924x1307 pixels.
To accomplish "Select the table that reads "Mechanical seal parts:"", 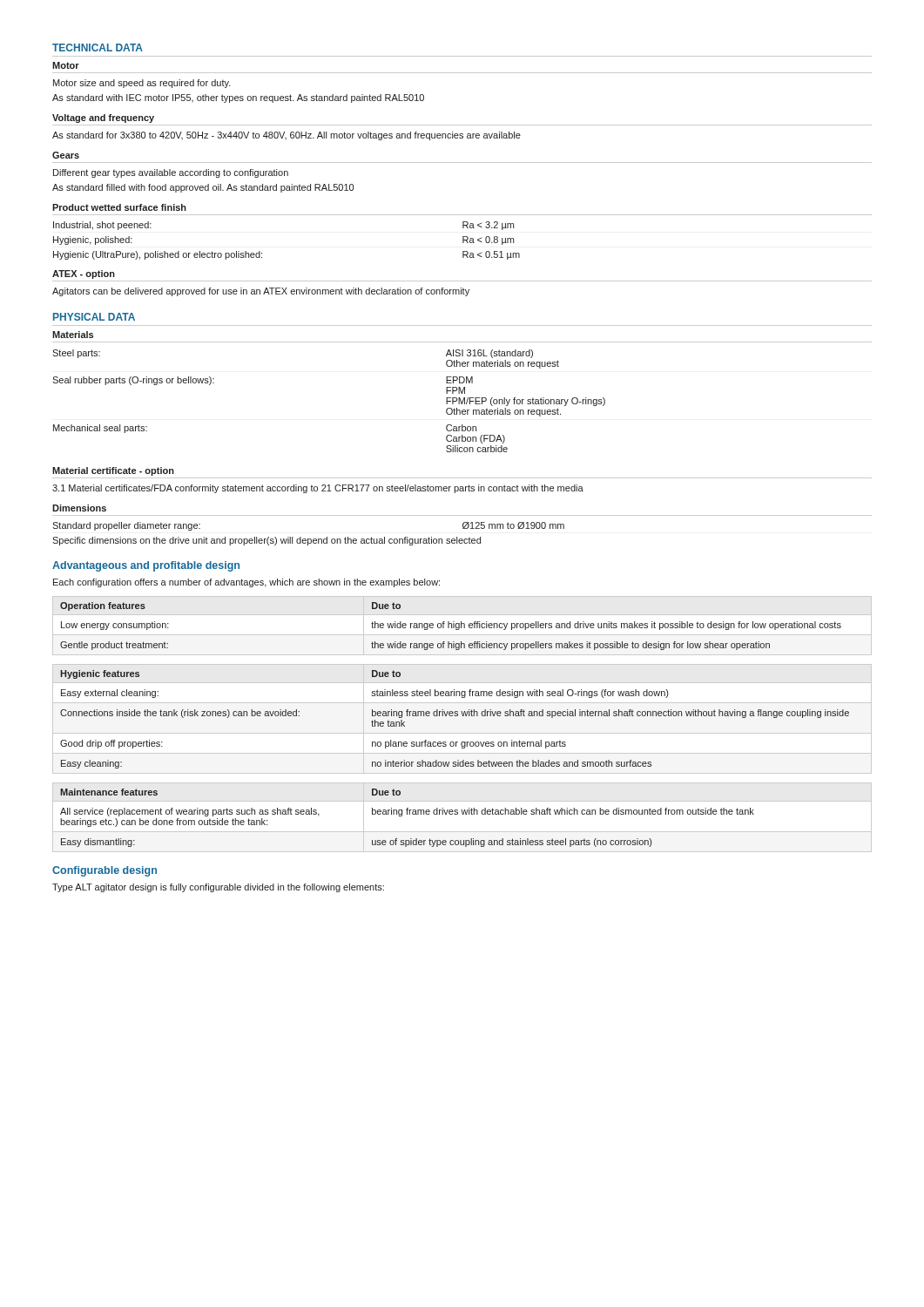I will (x=462, y=401).
